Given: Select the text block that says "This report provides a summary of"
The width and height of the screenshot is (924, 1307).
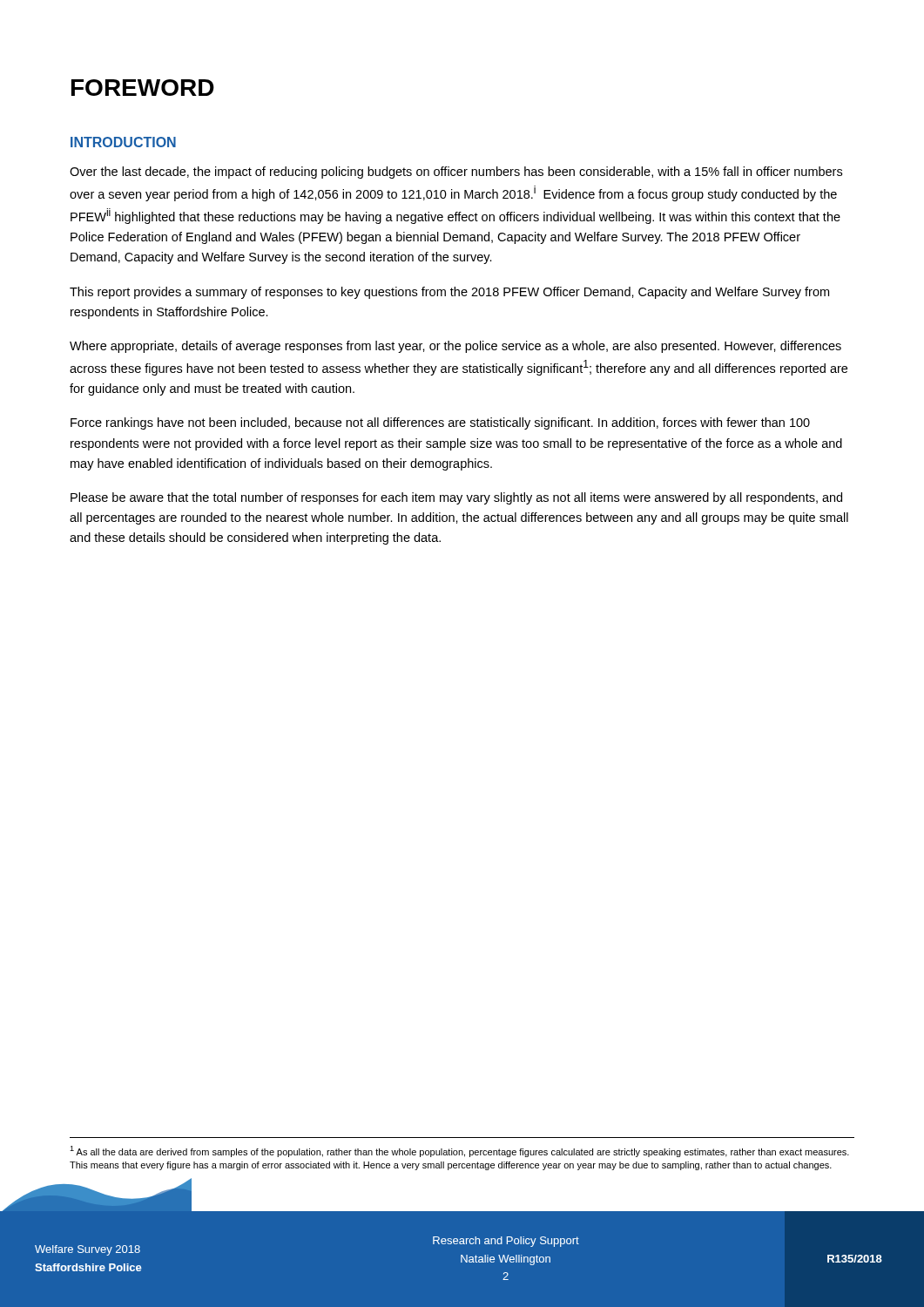Looking at the screenshot, I should coord(450,302).
